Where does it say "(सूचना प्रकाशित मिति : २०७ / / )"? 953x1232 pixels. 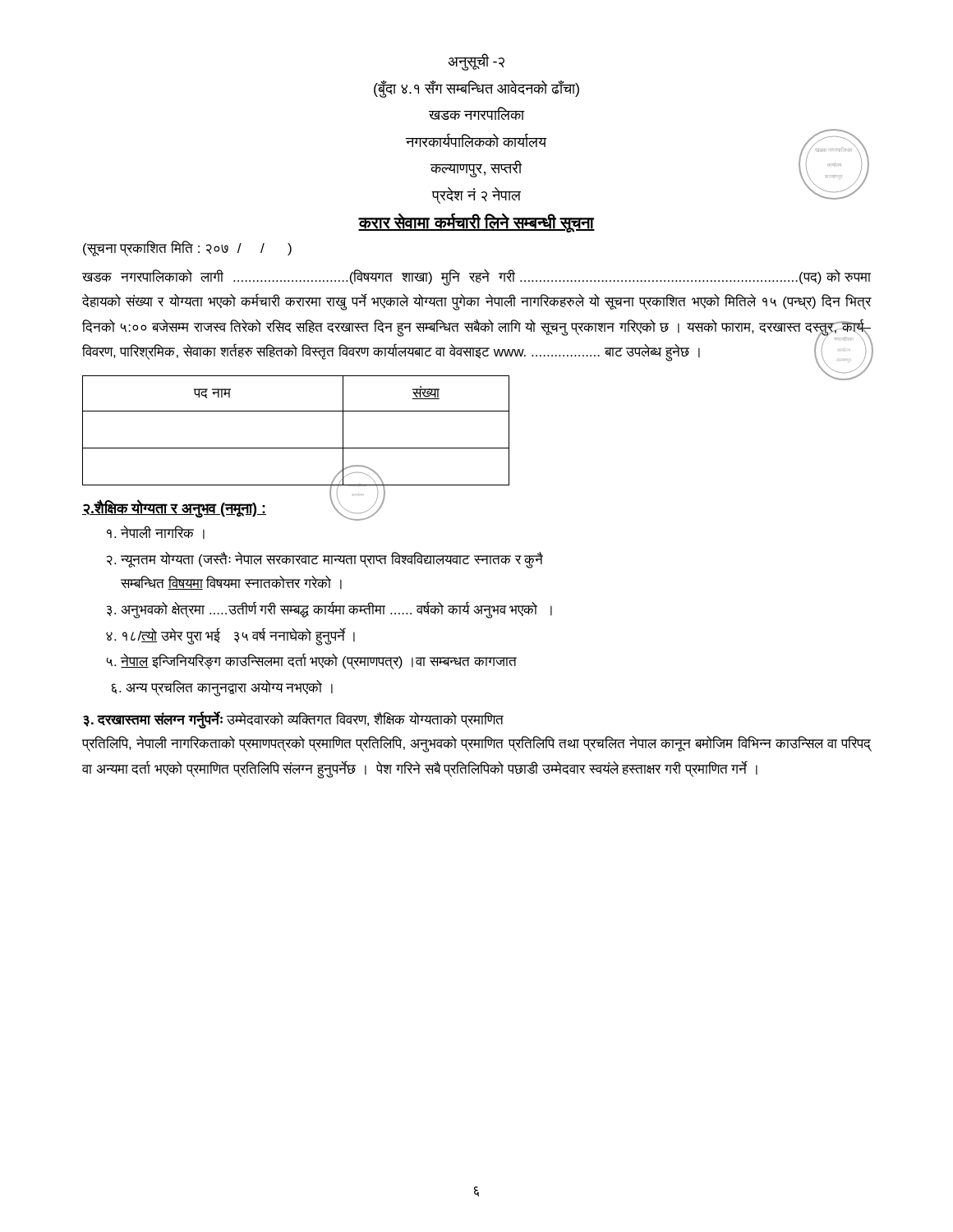coord(187,248)
